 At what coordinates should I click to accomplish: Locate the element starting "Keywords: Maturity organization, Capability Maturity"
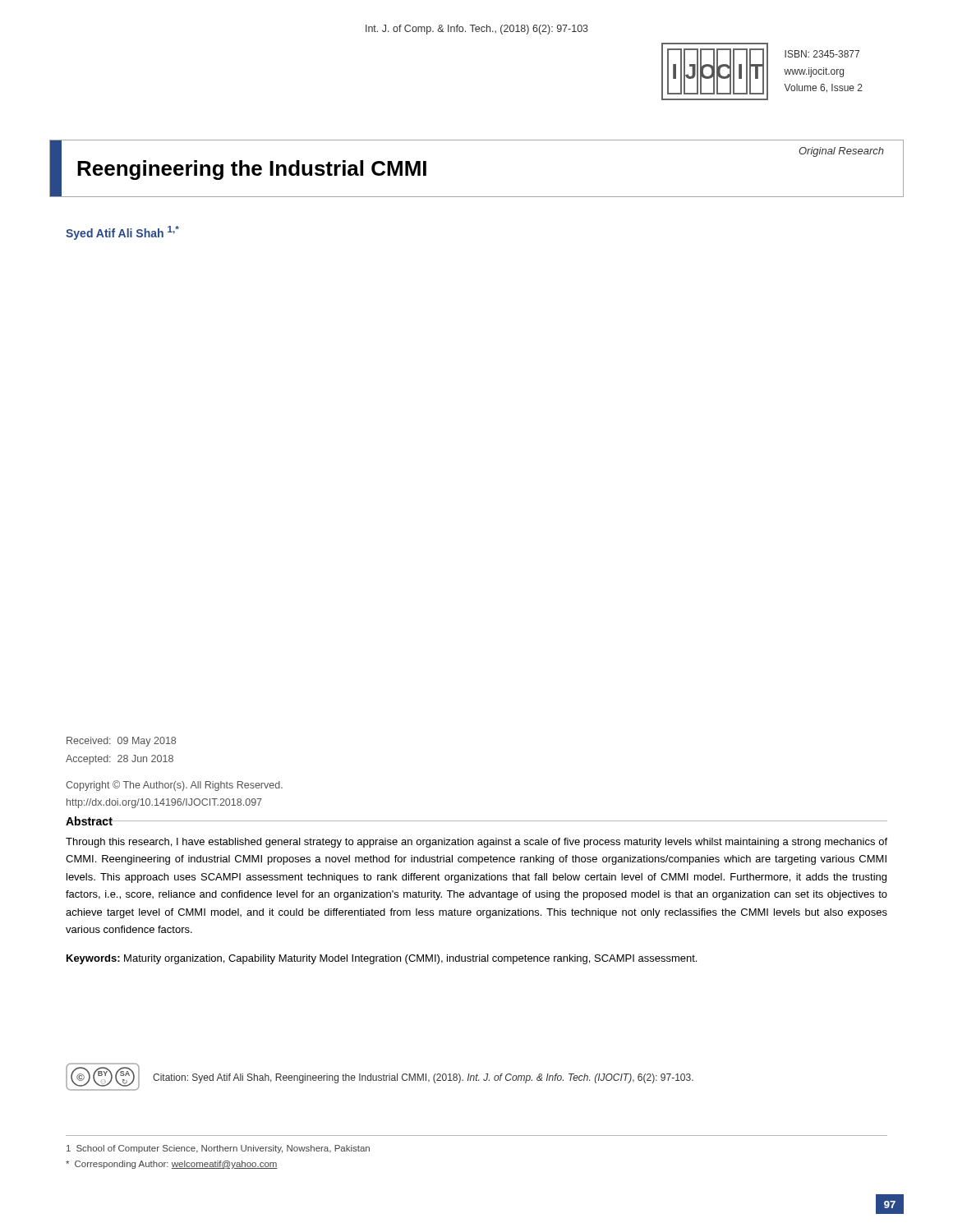(382, 958)
